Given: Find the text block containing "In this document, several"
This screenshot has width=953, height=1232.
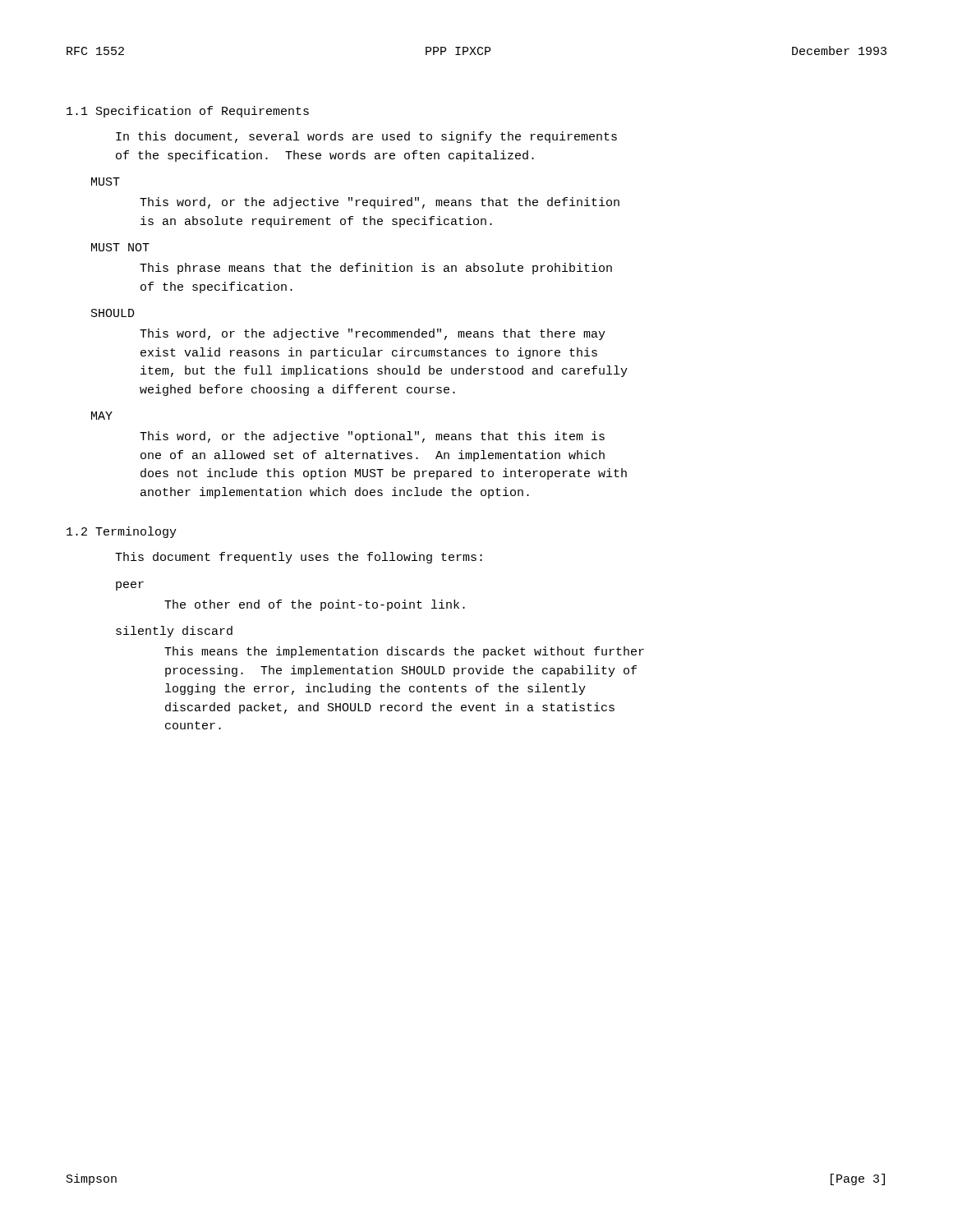Looking at the screenshot, I should [366, 147].
